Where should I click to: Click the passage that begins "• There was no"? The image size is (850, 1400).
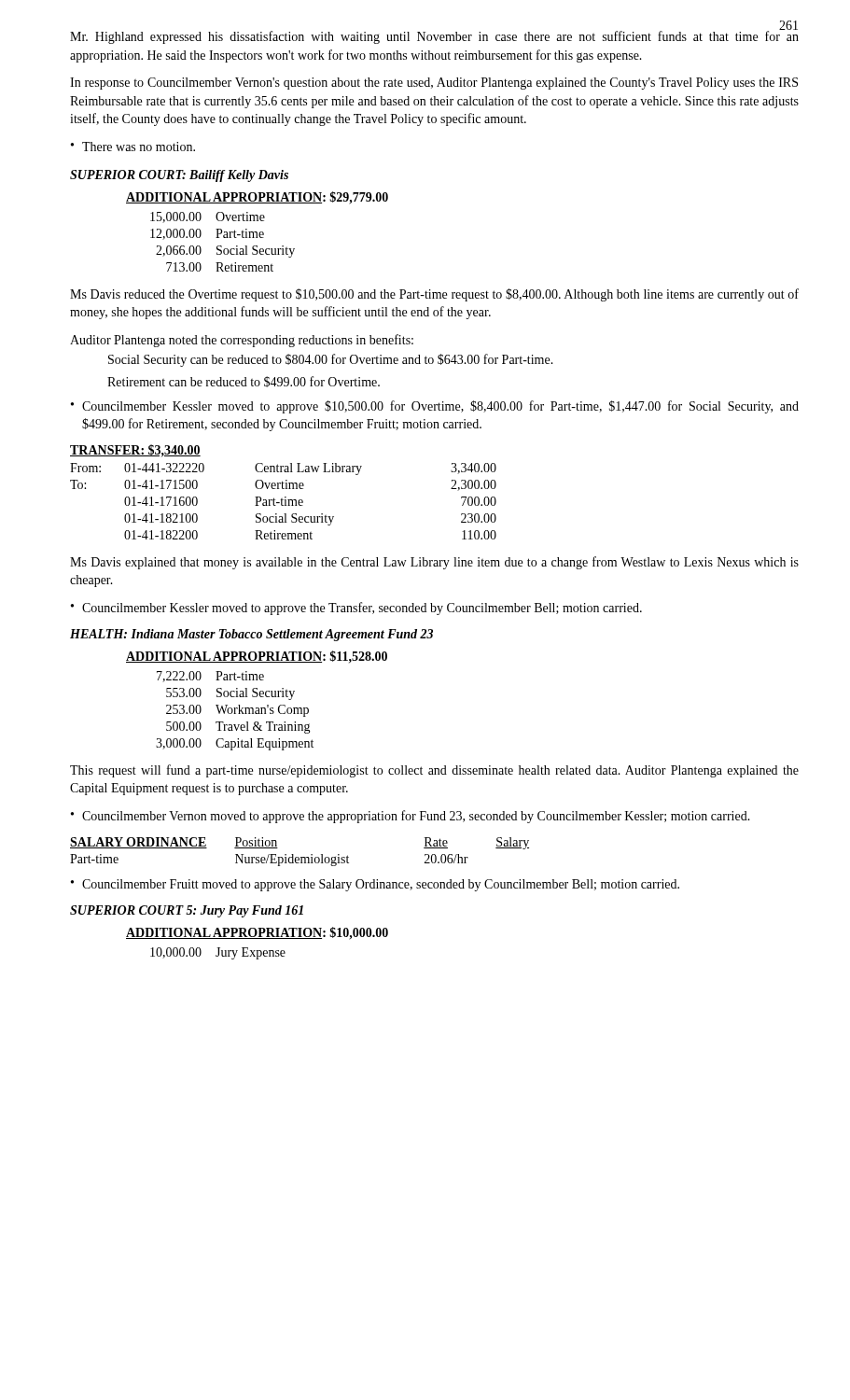tap(133, 147)
